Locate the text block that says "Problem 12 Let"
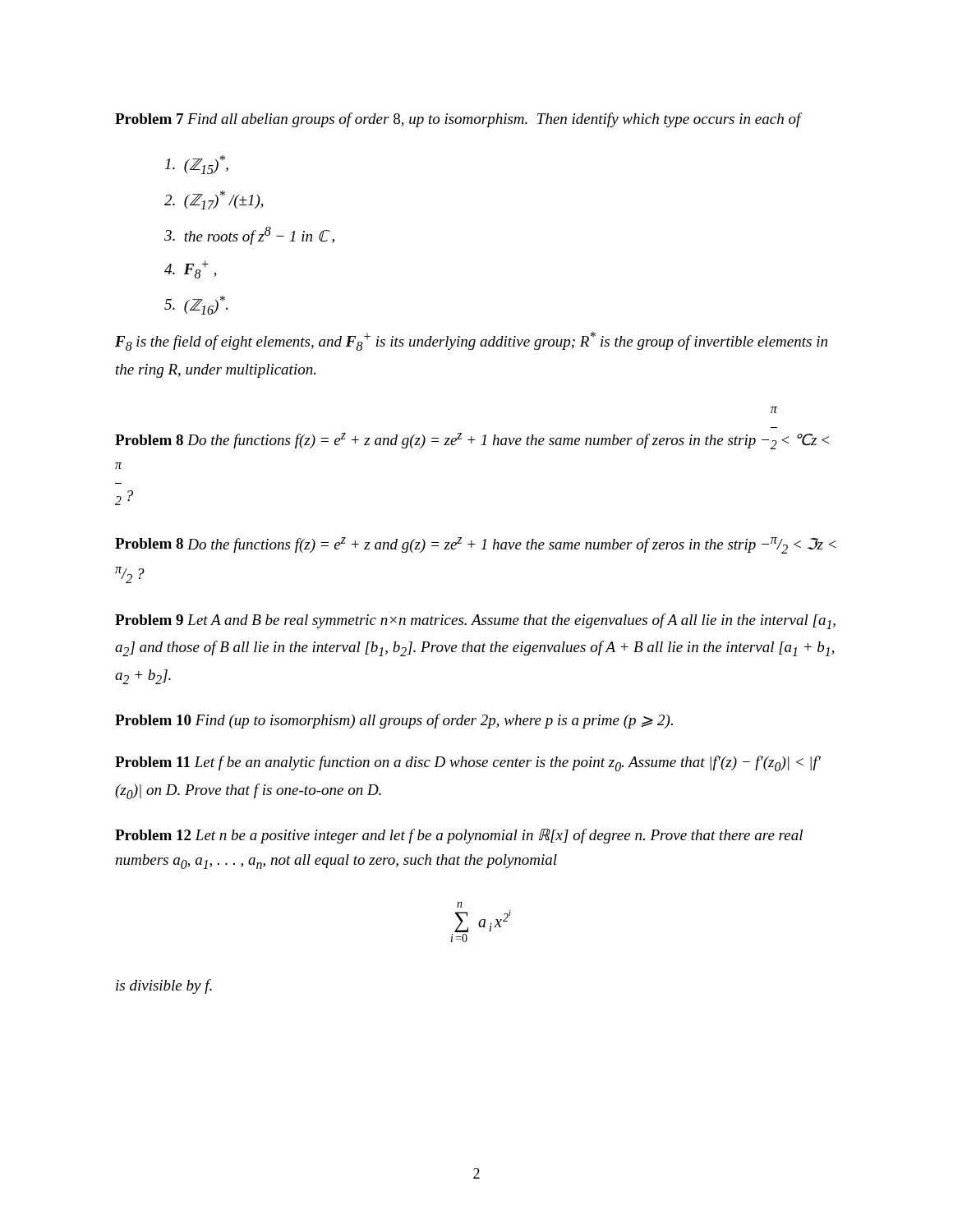This screenshot has width=953, height=1232. [x=476, y=849]
